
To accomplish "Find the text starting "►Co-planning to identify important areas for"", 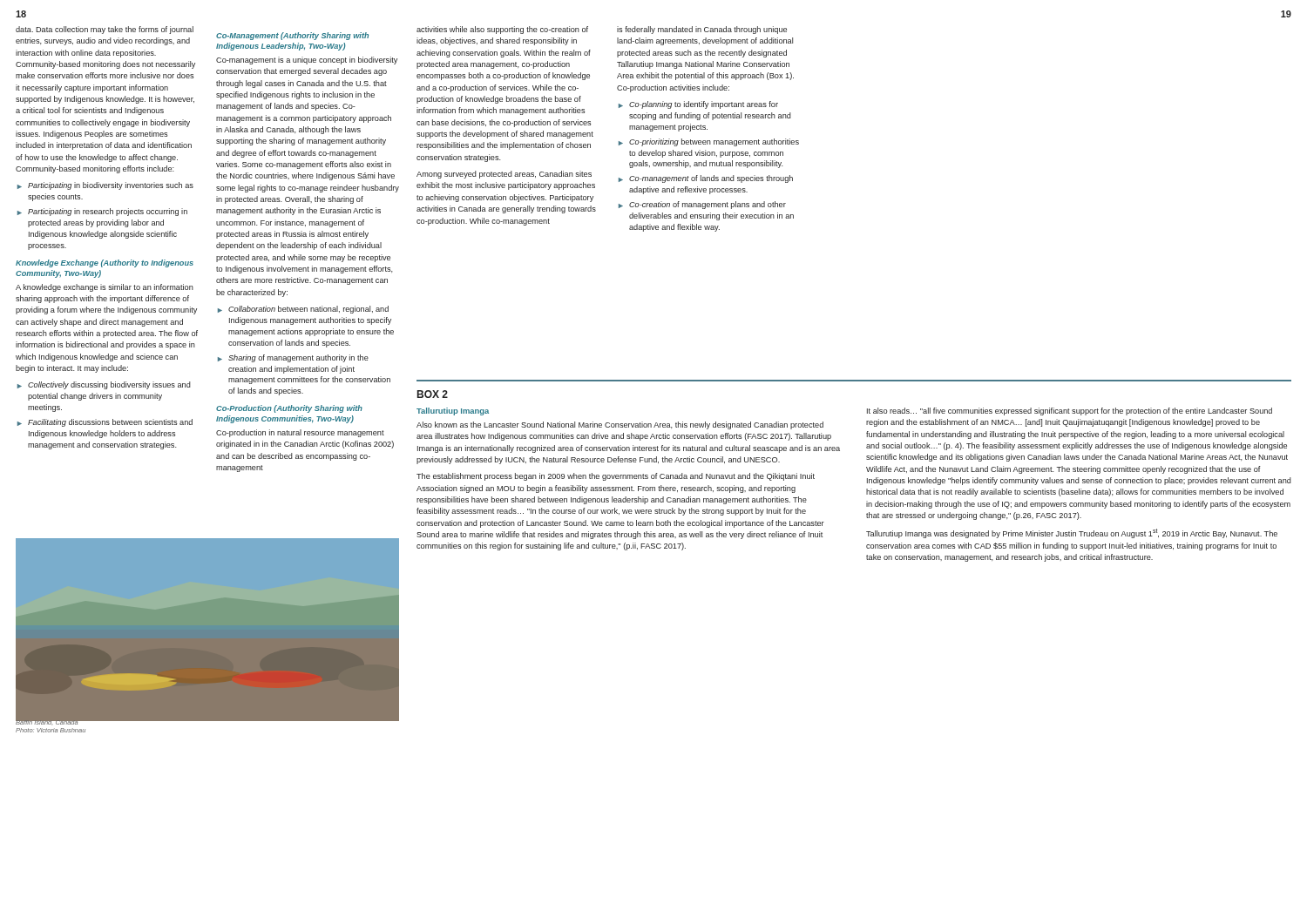I will coord(708,116).
